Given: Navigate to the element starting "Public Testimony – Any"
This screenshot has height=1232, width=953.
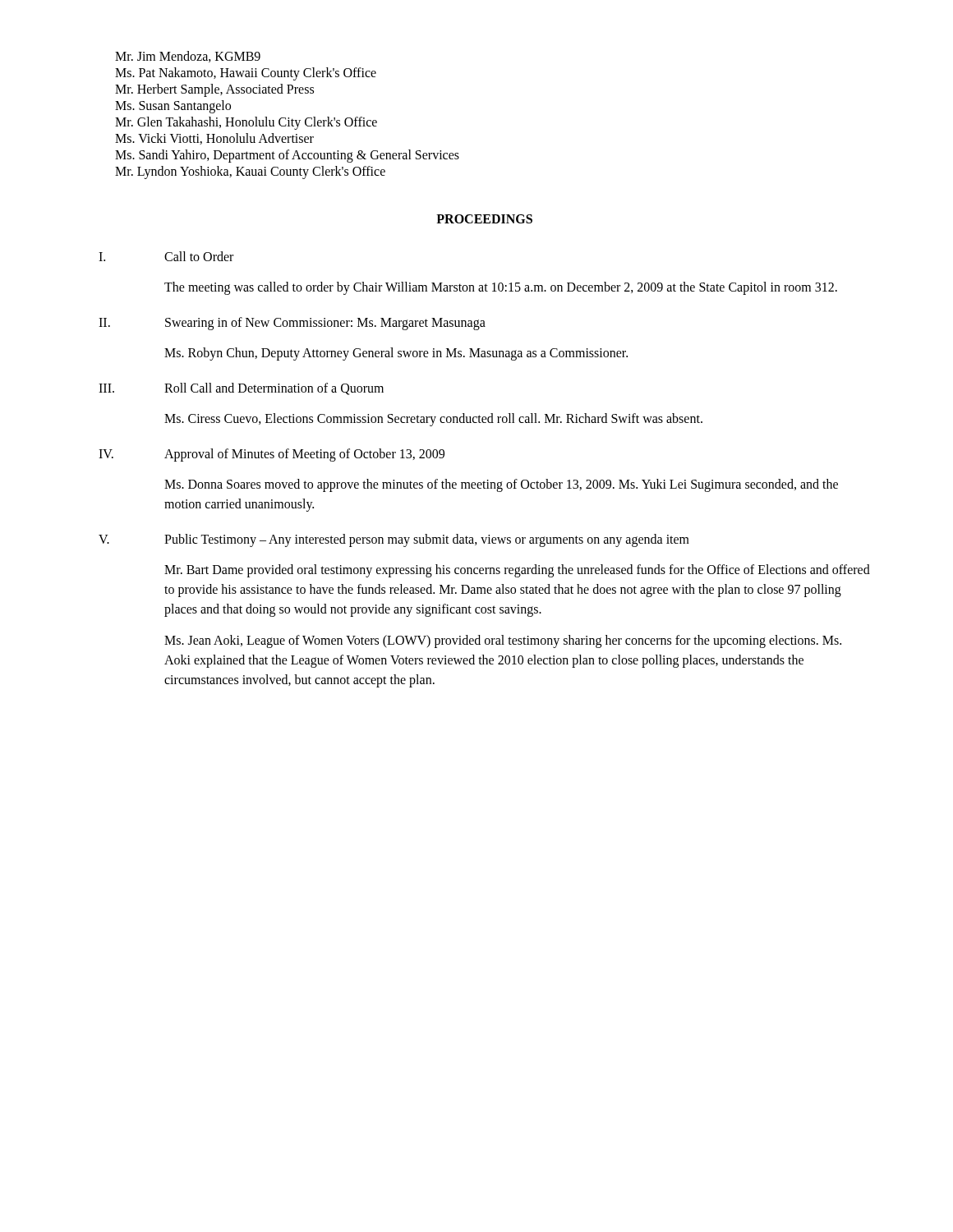Looking at the screenshot, I should coord(427,539).
